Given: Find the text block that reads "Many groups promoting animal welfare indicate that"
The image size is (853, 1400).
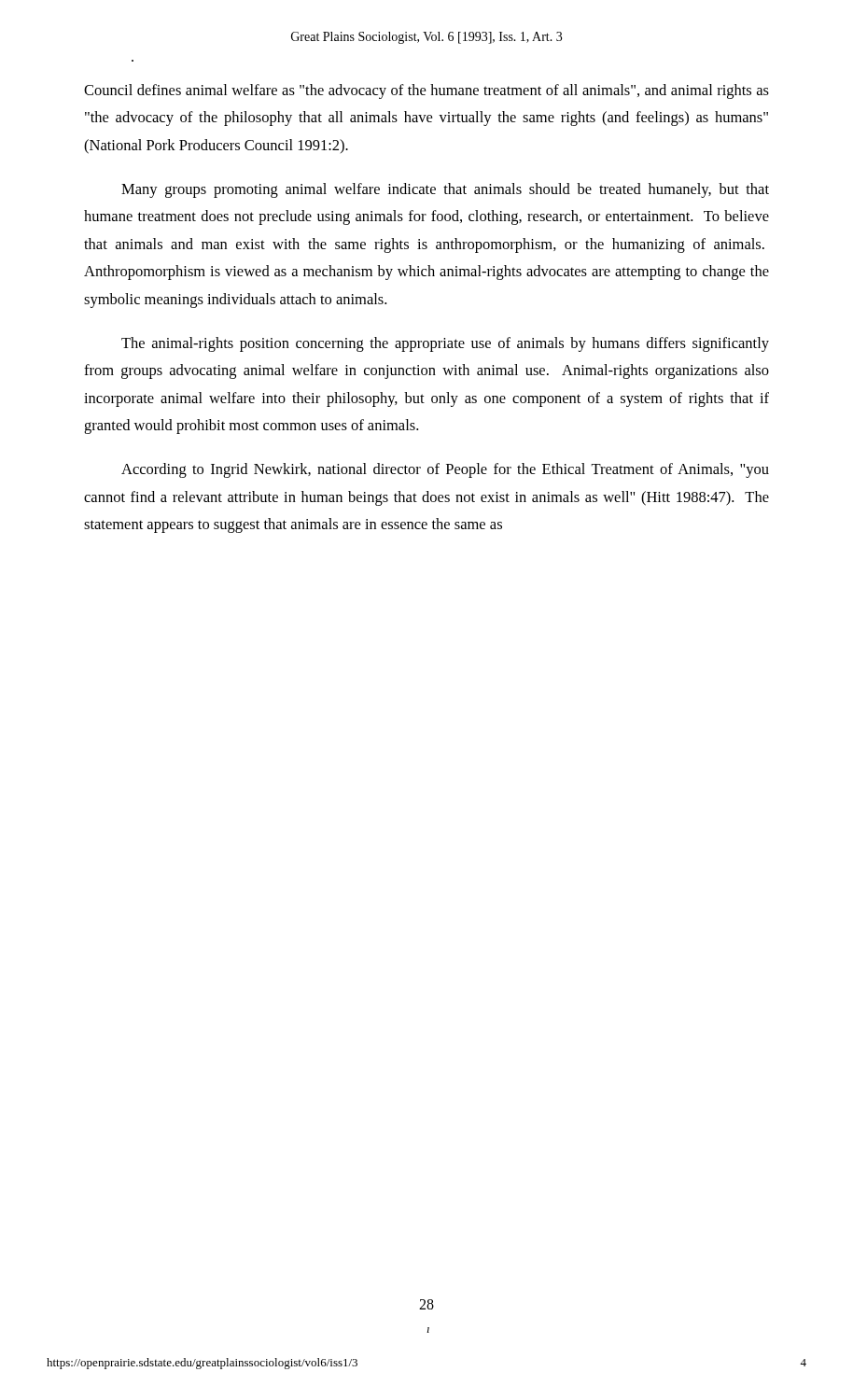Looking at the screenshot, I should 426,244.
